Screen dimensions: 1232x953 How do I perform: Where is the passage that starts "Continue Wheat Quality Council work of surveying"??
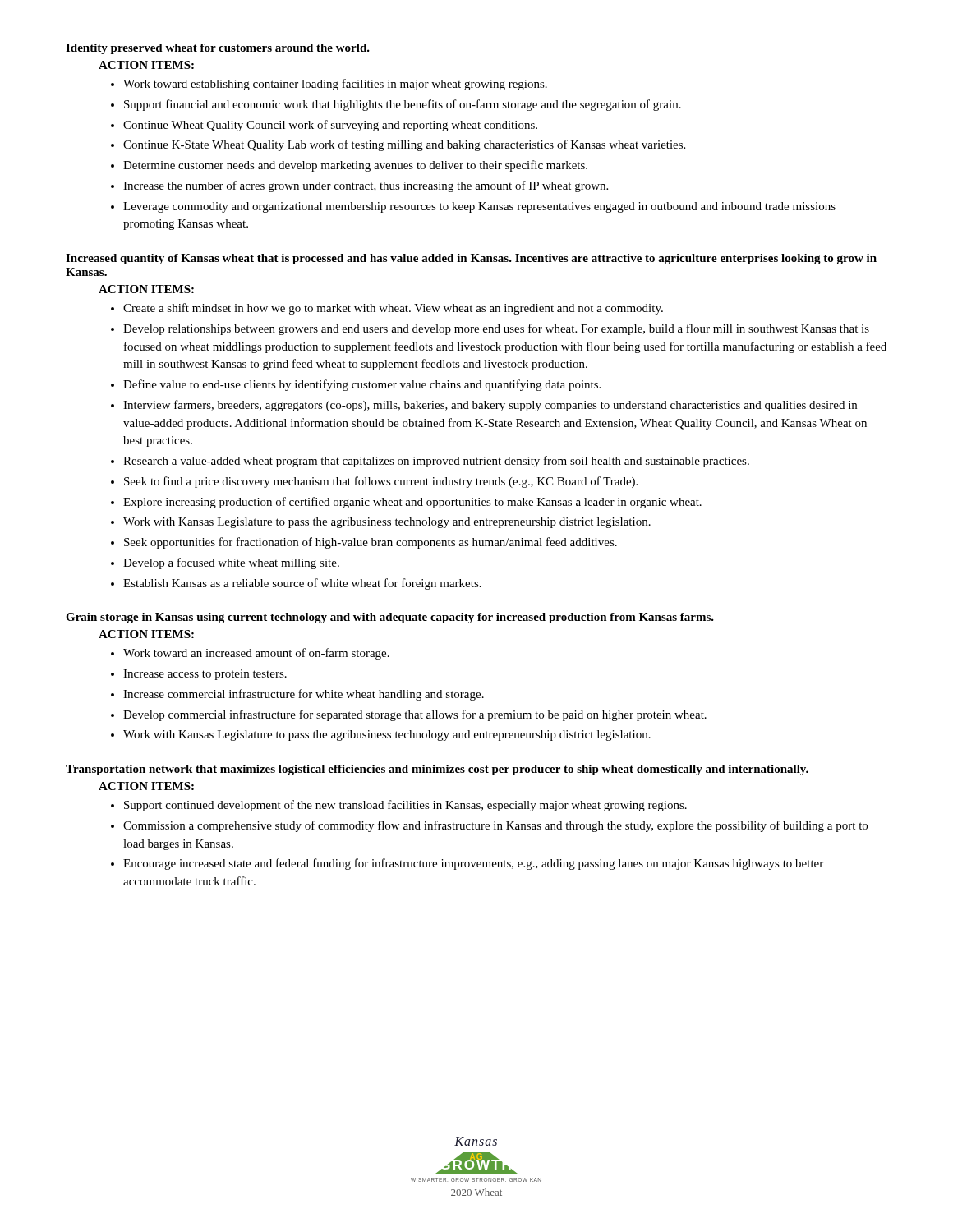tap(331, 124)
